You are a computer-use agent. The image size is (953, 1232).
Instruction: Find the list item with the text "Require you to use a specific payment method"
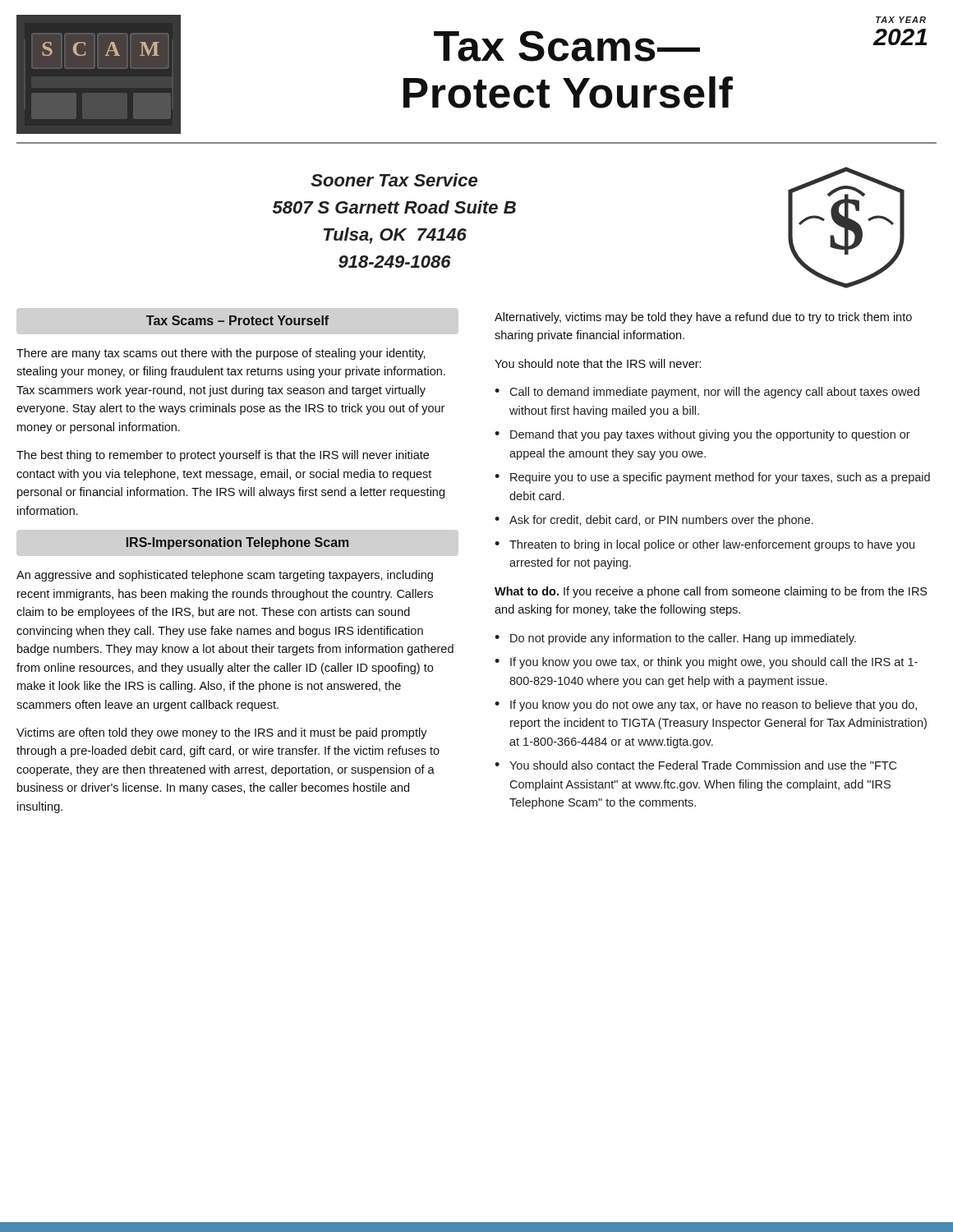tap(720, 487)
